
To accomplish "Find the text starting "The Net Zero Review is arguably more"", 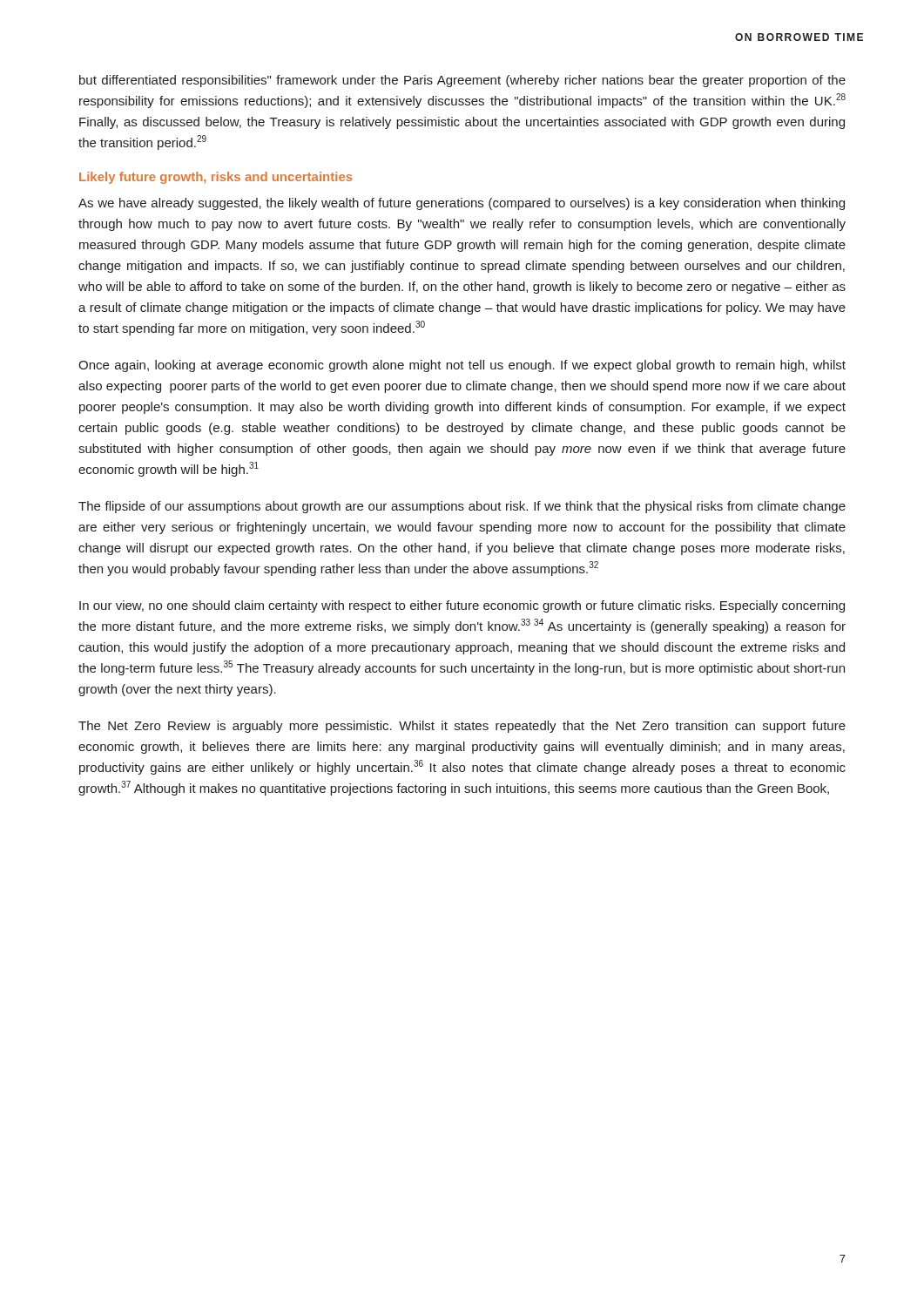I will [462, 757].
